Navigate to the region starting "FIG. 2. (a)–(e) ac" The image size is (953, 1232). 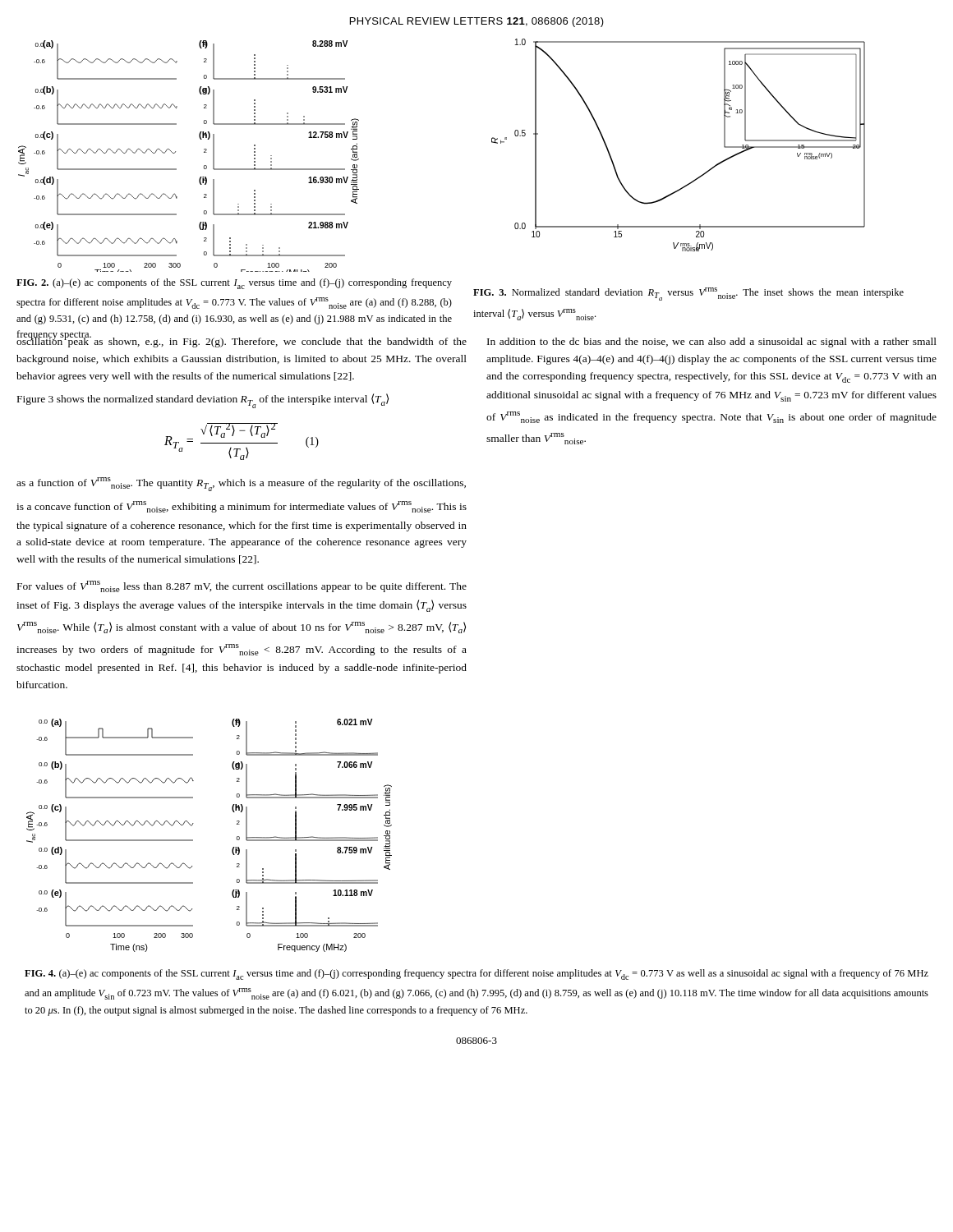pos(234,308)
